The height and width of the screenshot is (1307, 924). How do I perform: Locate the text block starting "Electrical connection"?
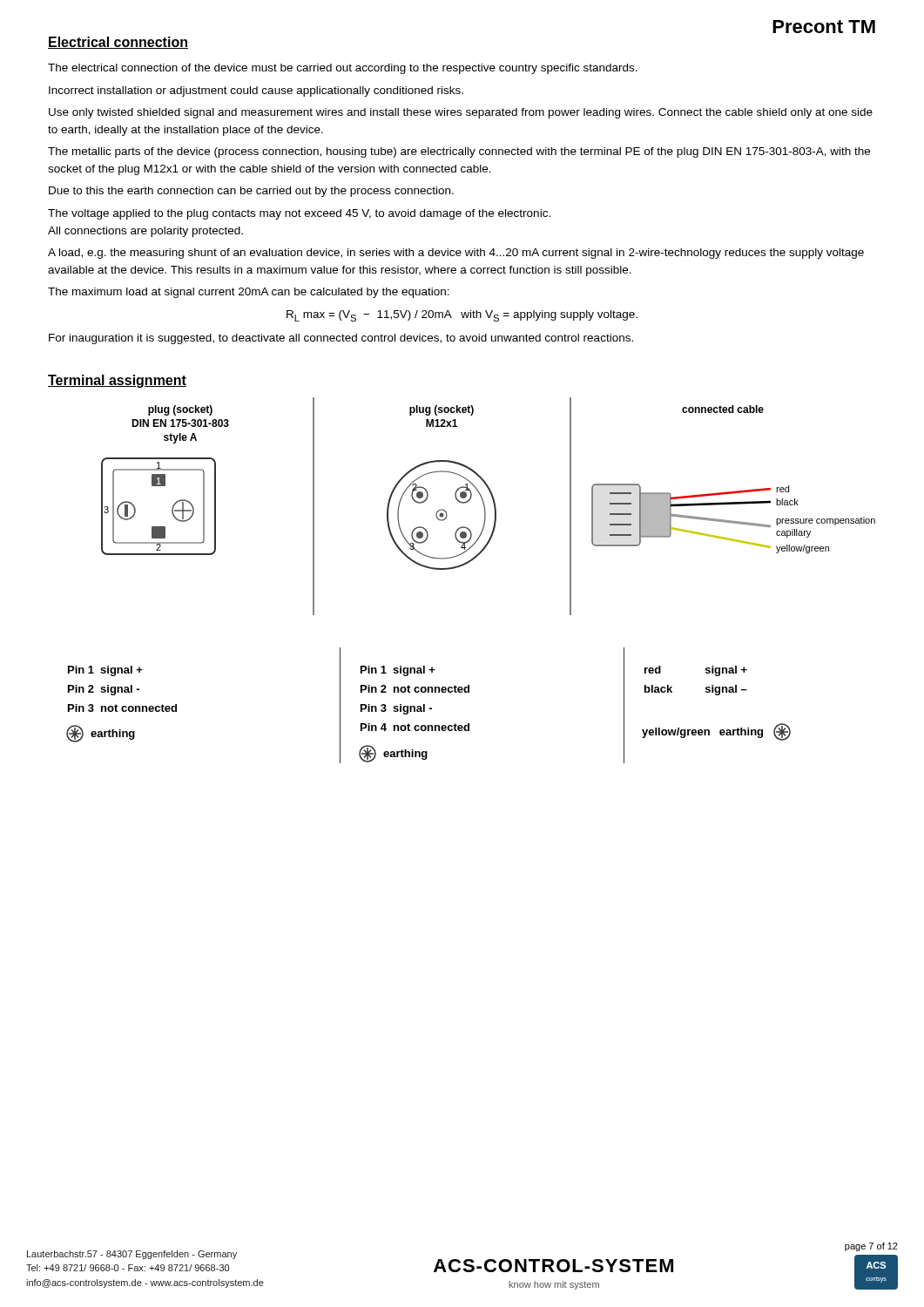point(118,43)
